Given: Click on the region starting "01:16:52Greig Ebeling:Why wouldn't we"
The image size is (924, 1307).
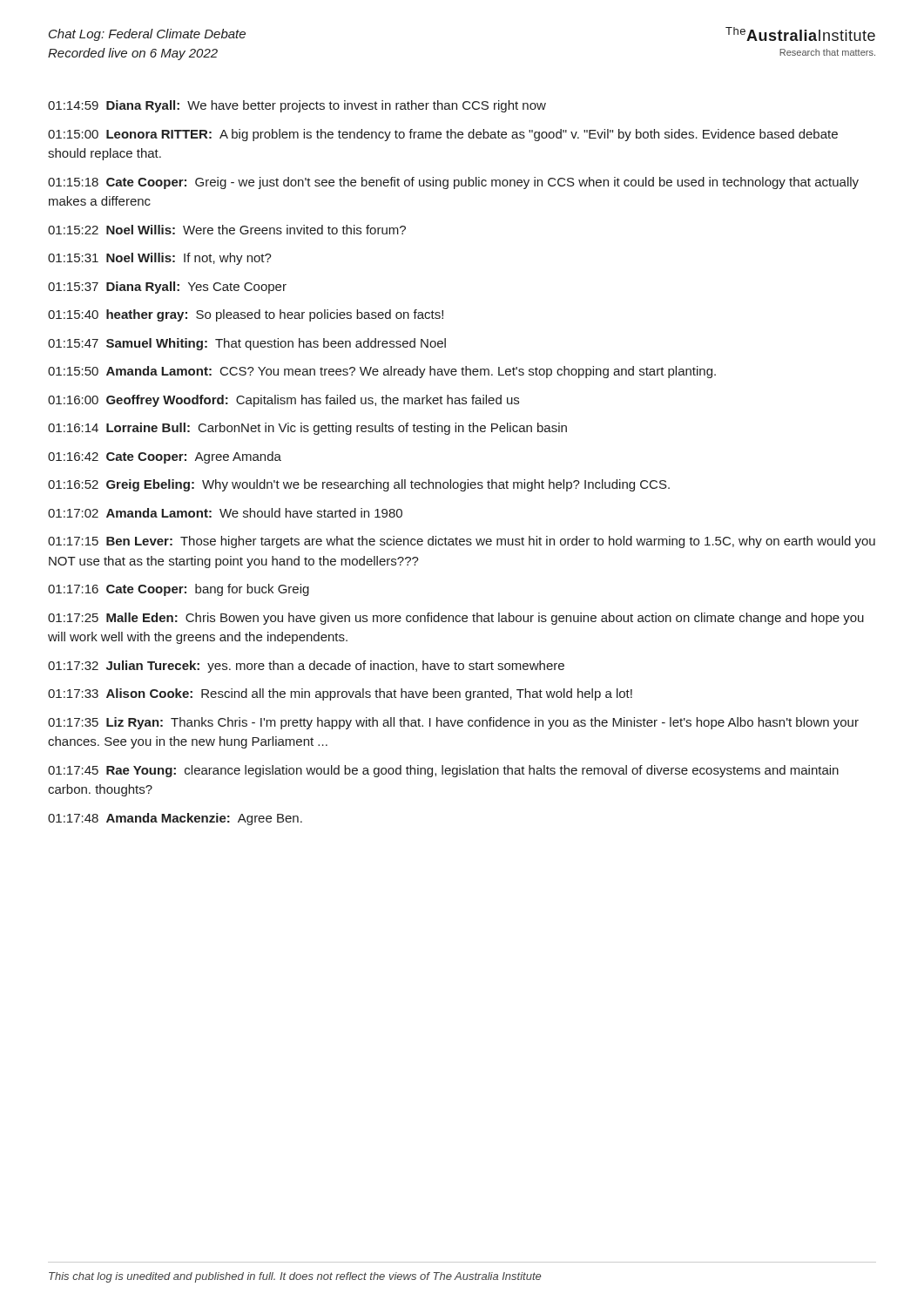Looking at the screenshot, I should point(359,484).
